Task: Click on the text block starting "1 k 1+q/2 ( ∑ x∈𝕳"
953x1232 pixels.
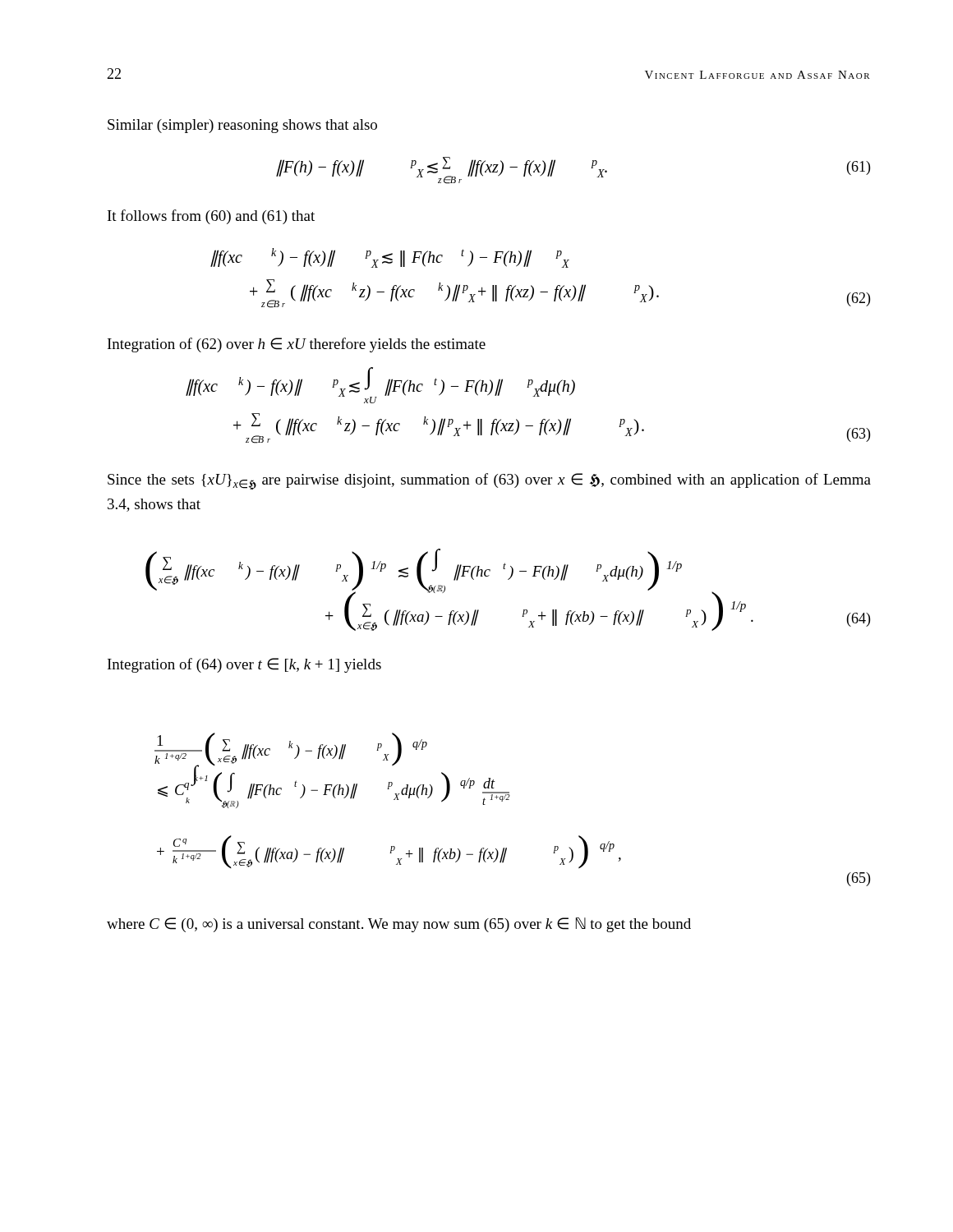Action: pyautogui.click(x=509, y=791)
